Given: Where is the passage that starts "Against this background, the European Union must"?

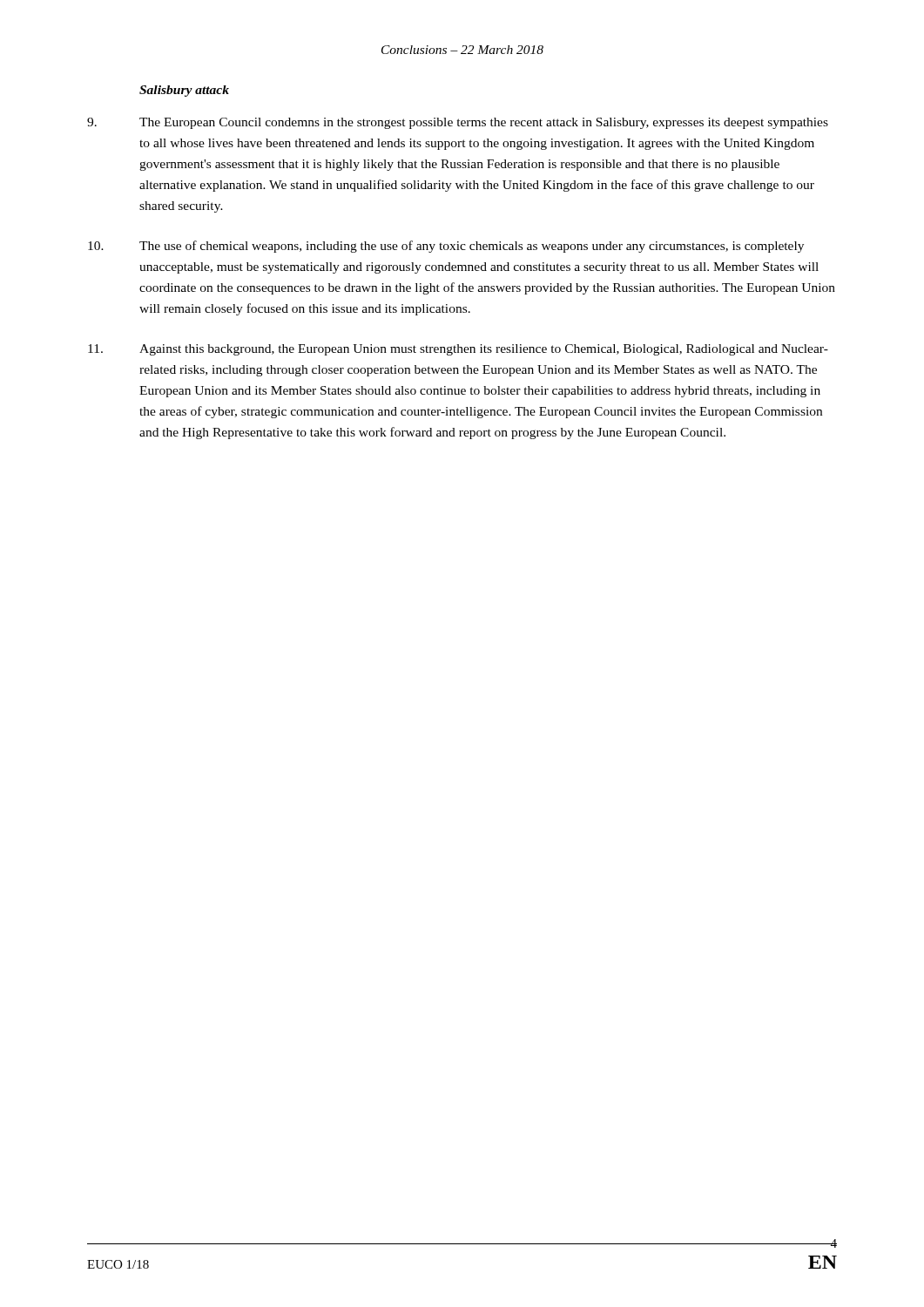Looking at the screenshot, I should point(462,391).
